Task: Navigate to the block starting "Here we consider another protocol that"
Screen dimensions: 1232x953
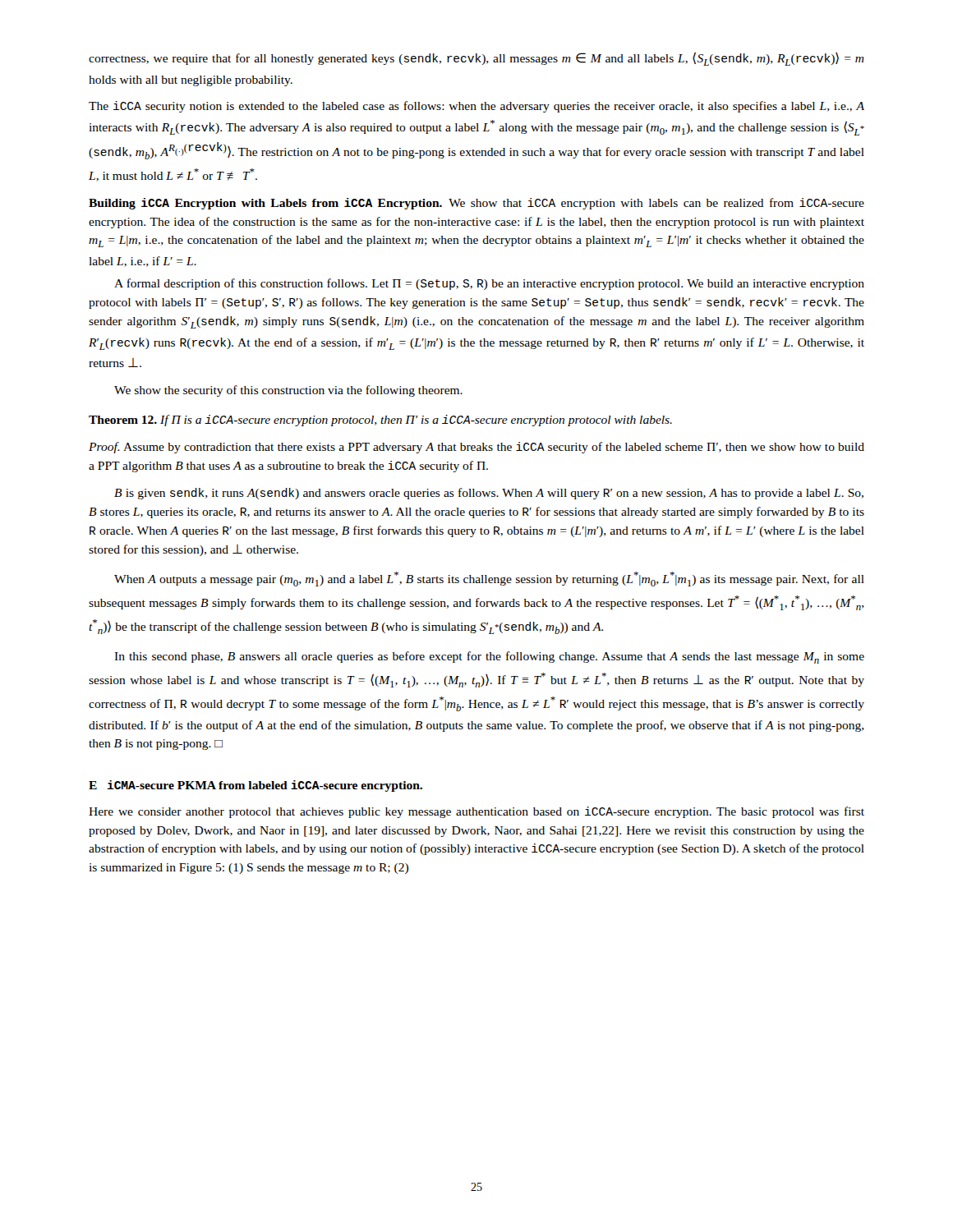Action: (x=476, y=839)
